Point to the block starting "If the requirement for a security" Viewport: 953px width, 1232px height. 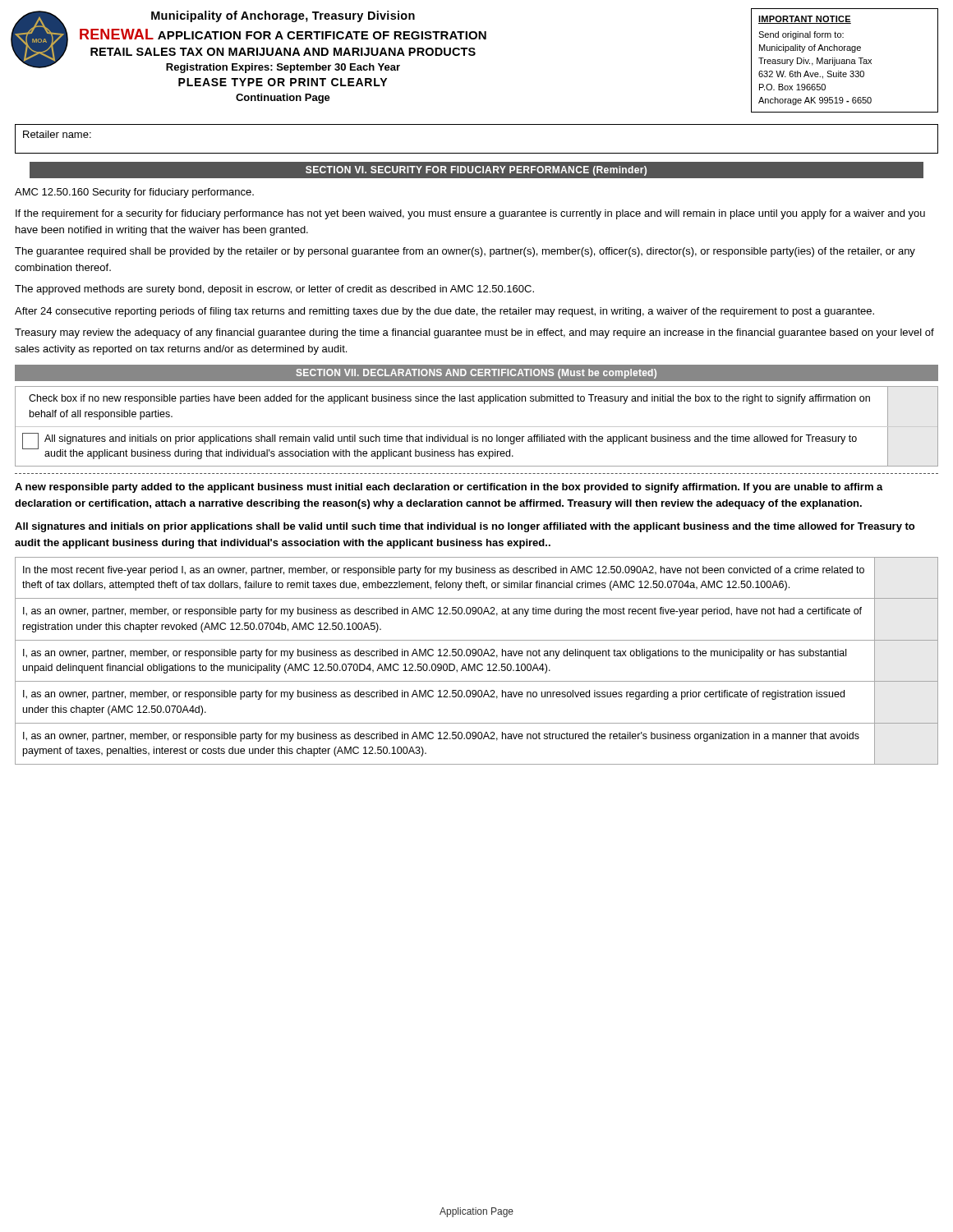click(x=470, y=221)
